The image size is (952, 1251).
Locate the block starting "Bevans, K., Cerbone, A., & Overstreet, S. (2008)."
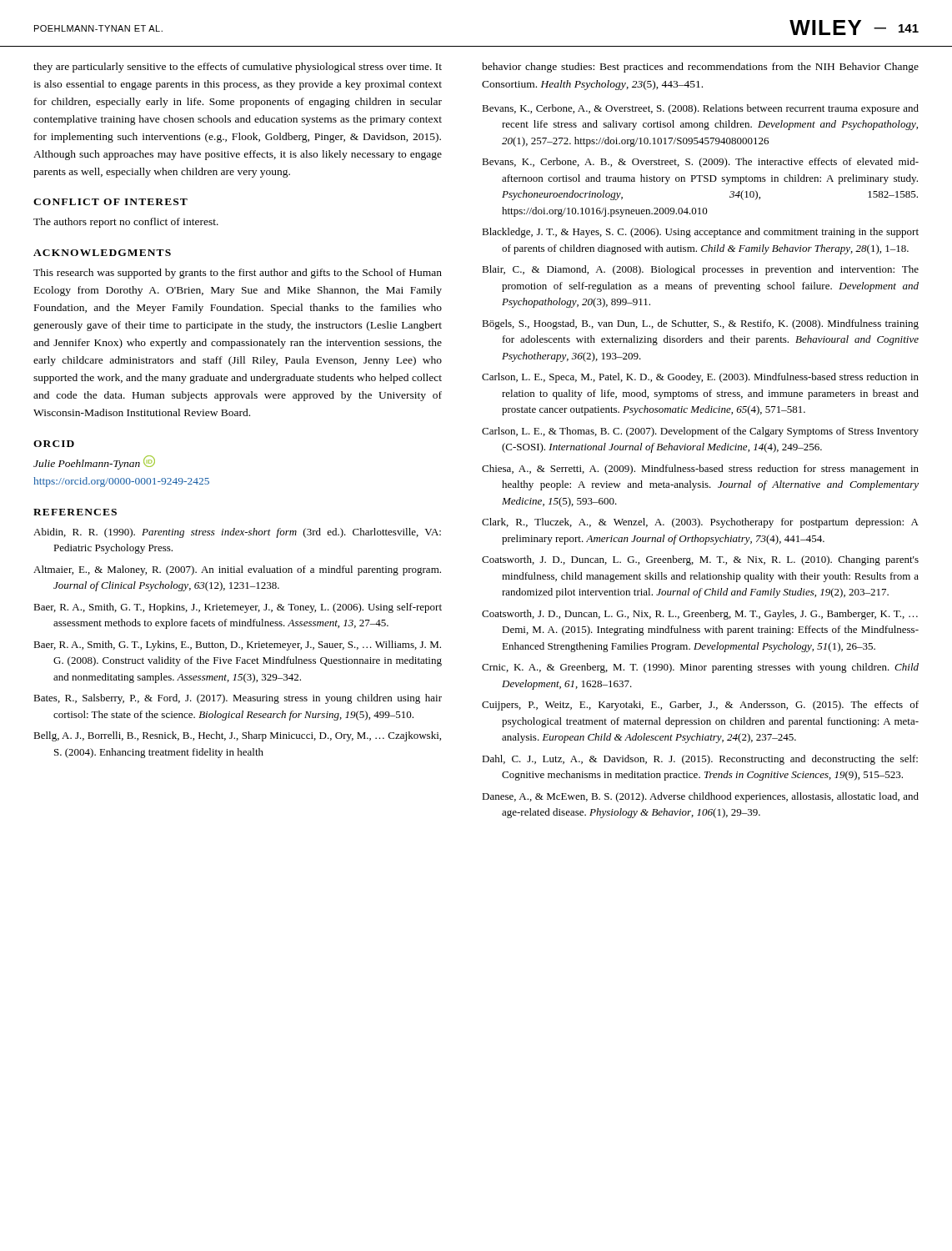[700, 124]
